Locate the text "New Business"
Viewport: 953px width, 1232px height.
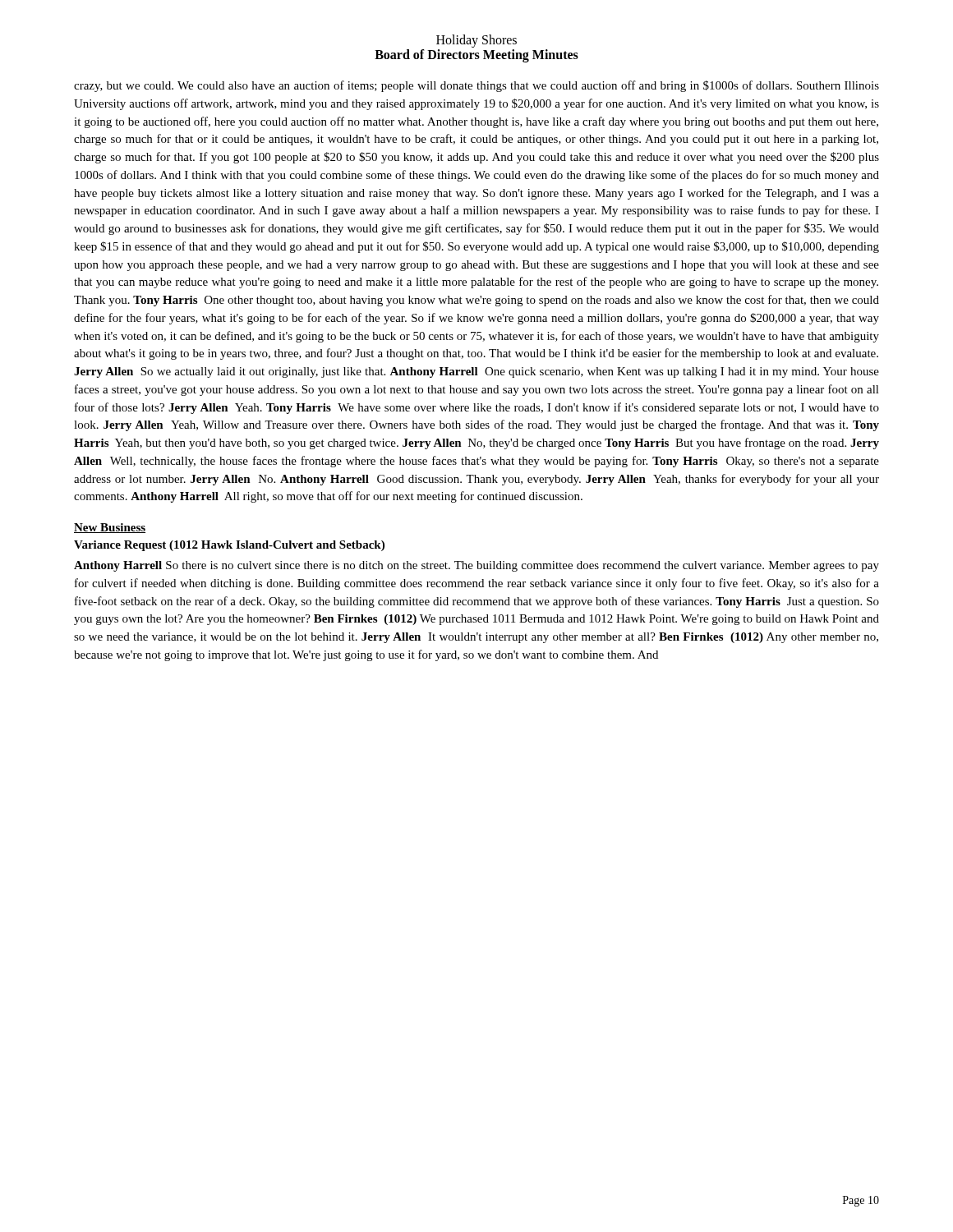[110, 527]
